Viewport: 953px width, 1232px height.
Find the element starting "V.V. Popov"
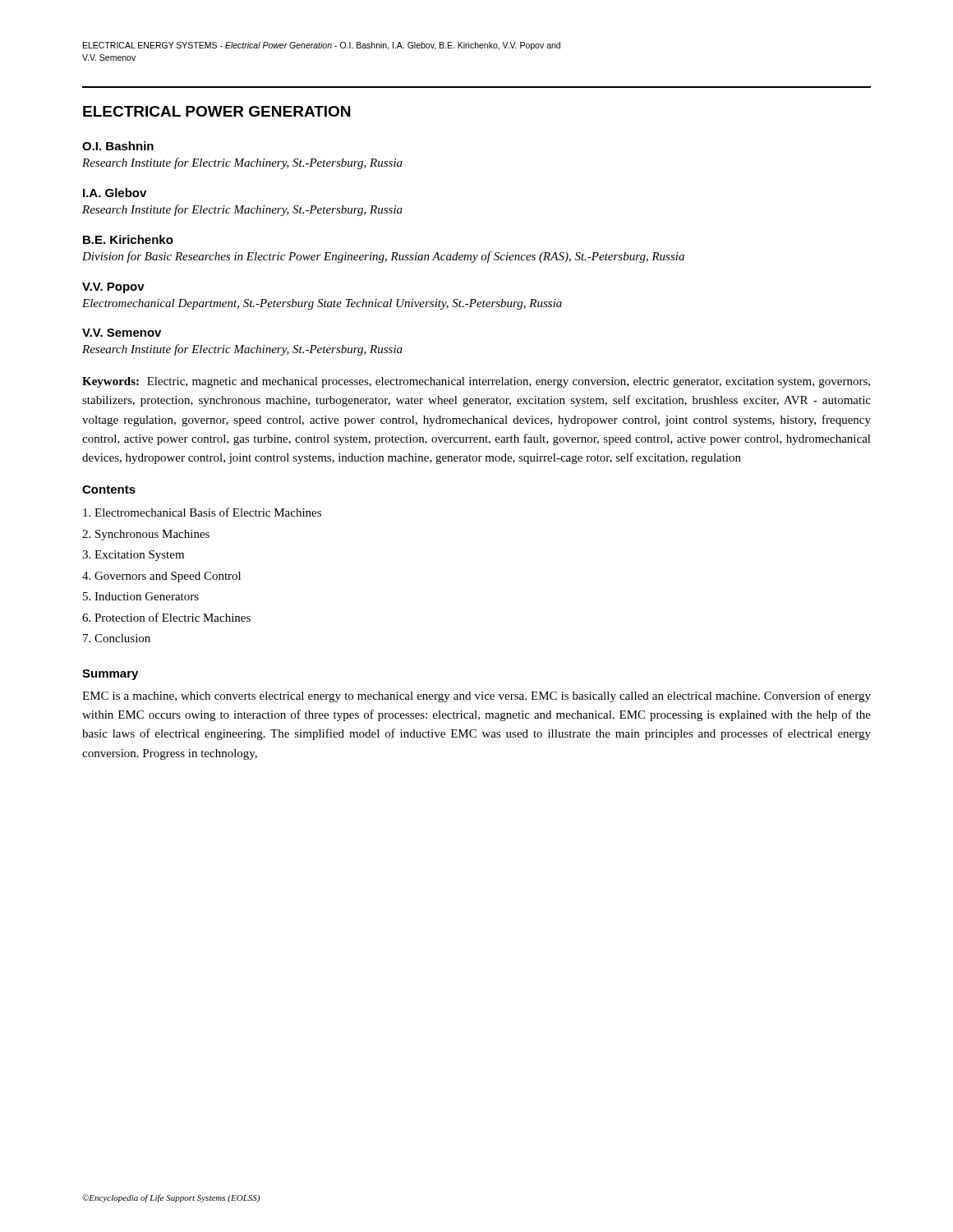(x=113, y=286)
